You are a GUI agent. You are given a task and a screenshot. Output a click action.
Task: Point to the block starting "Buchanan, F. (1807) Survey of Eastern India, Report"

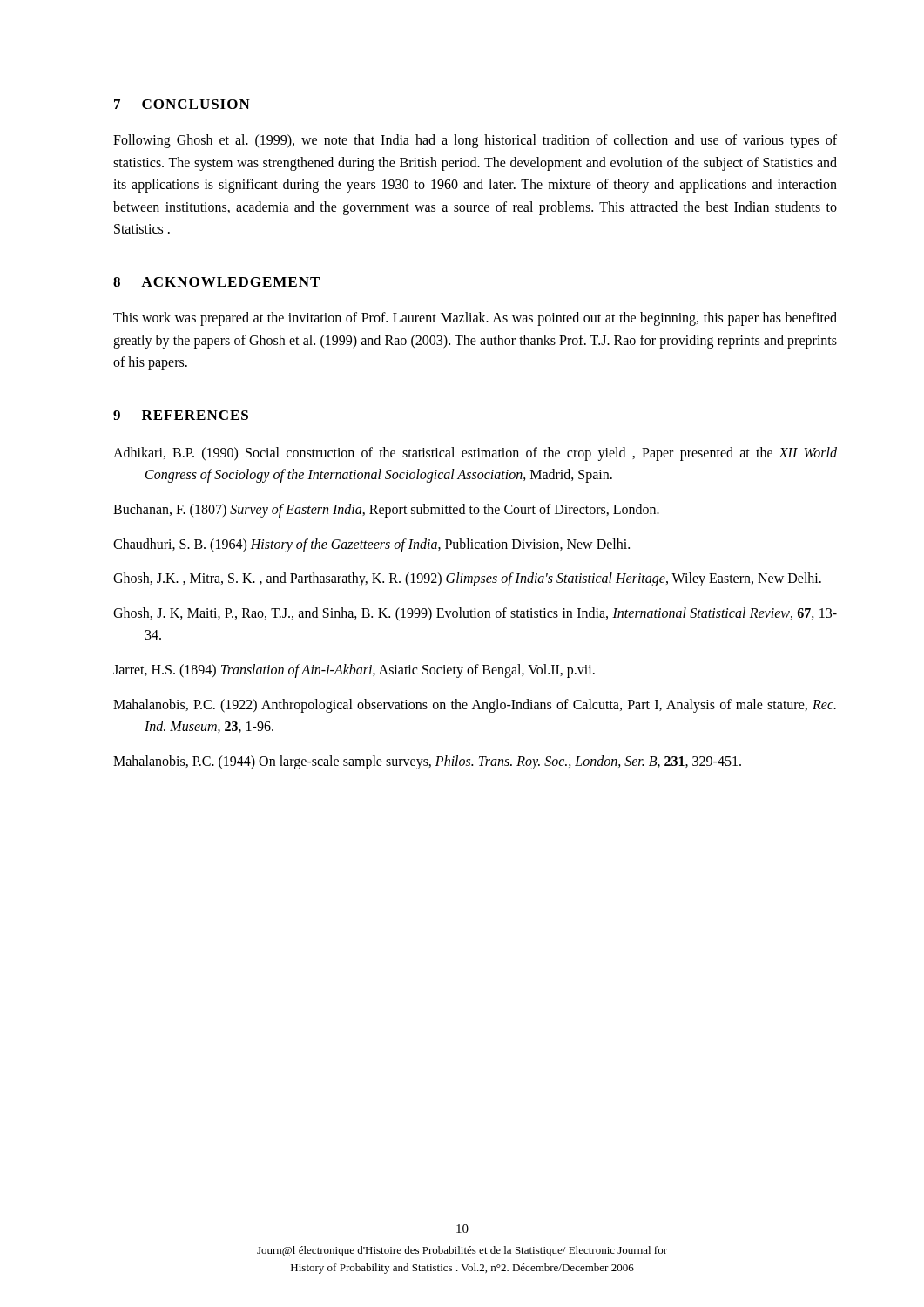386,509
